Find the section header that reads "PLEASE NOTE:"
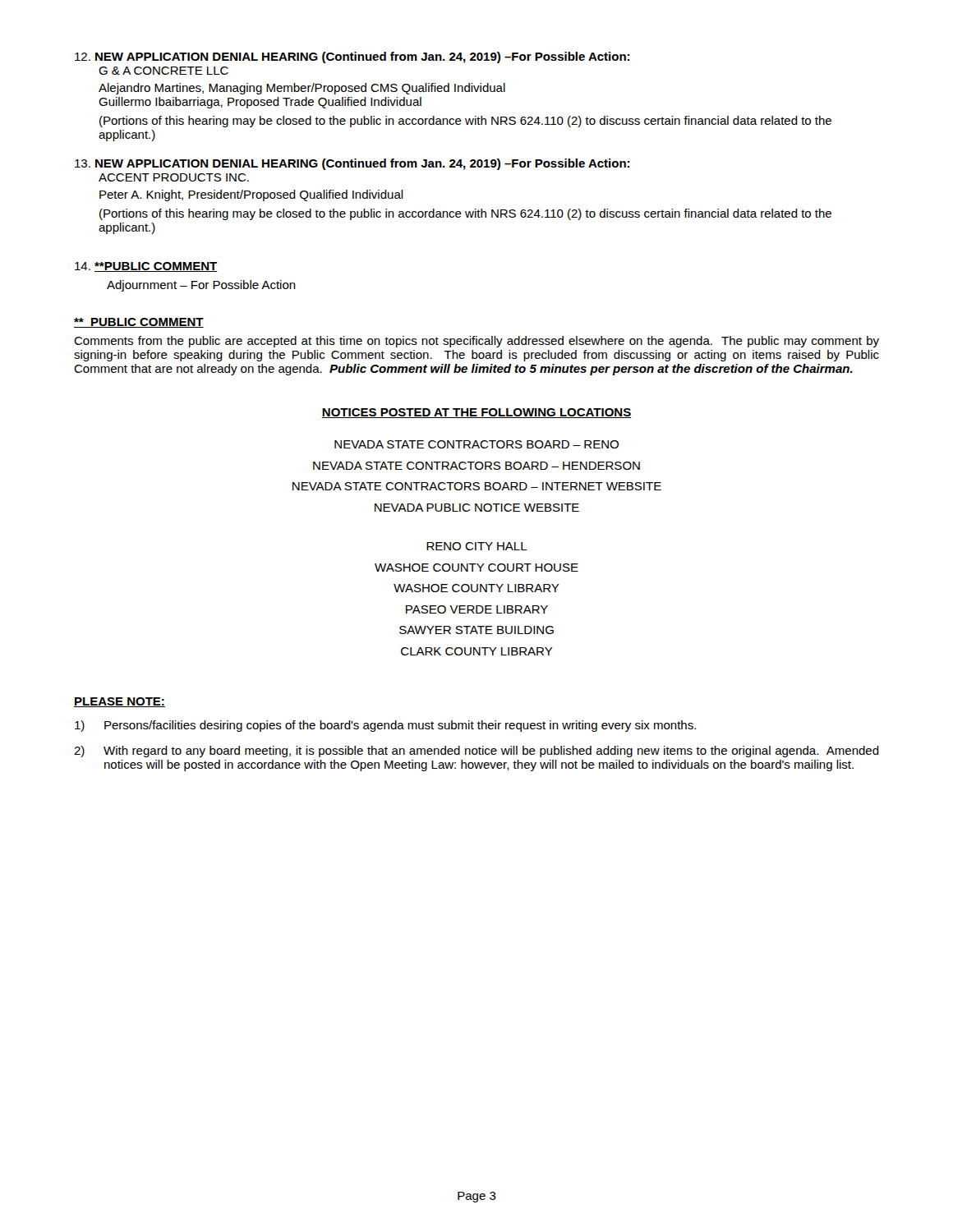The height and width of the screenshot is (1232, 953). pos(120,702)
